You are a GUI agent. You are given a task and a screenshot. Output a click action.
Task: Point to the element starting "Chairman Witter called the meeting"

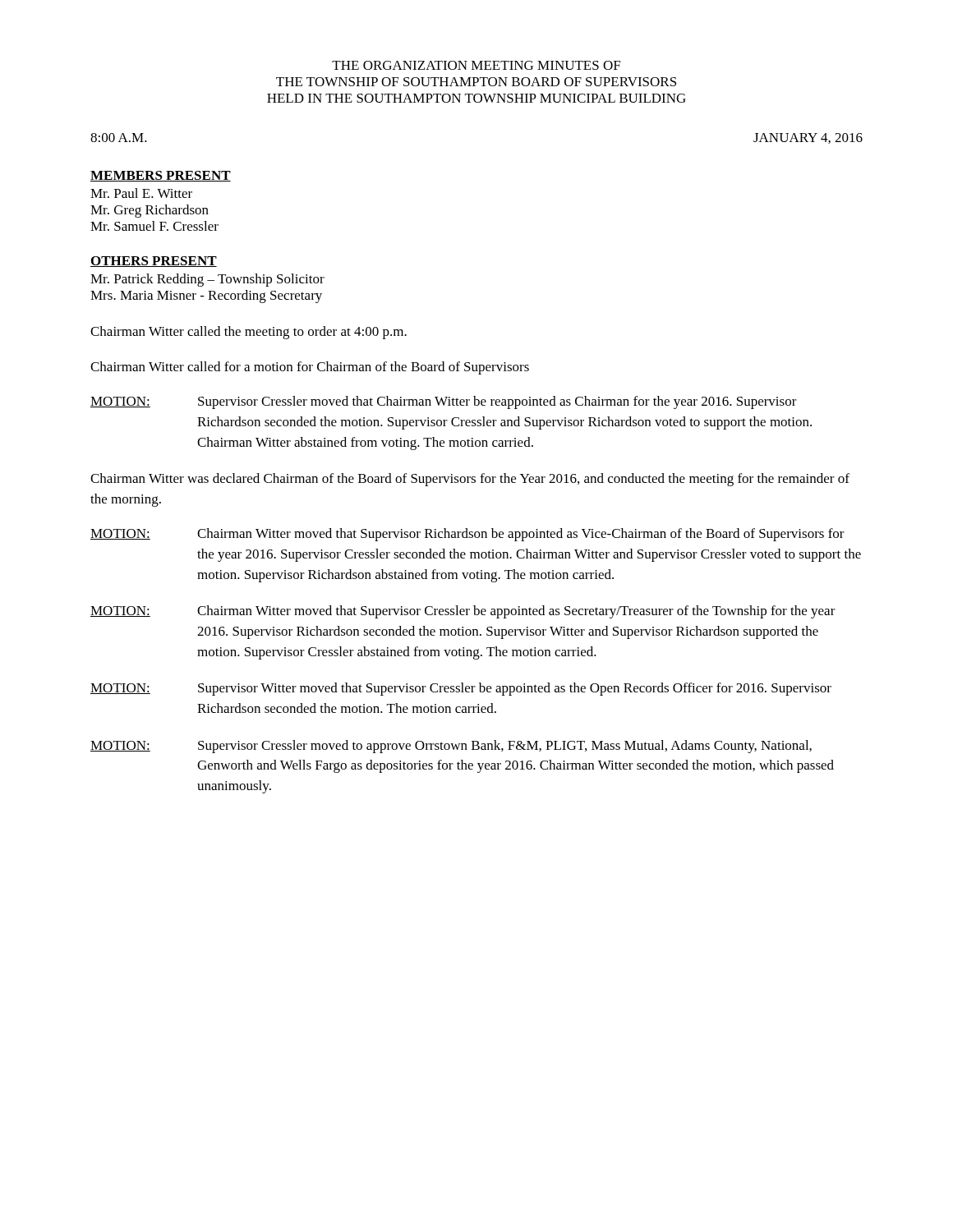point(249,331)
